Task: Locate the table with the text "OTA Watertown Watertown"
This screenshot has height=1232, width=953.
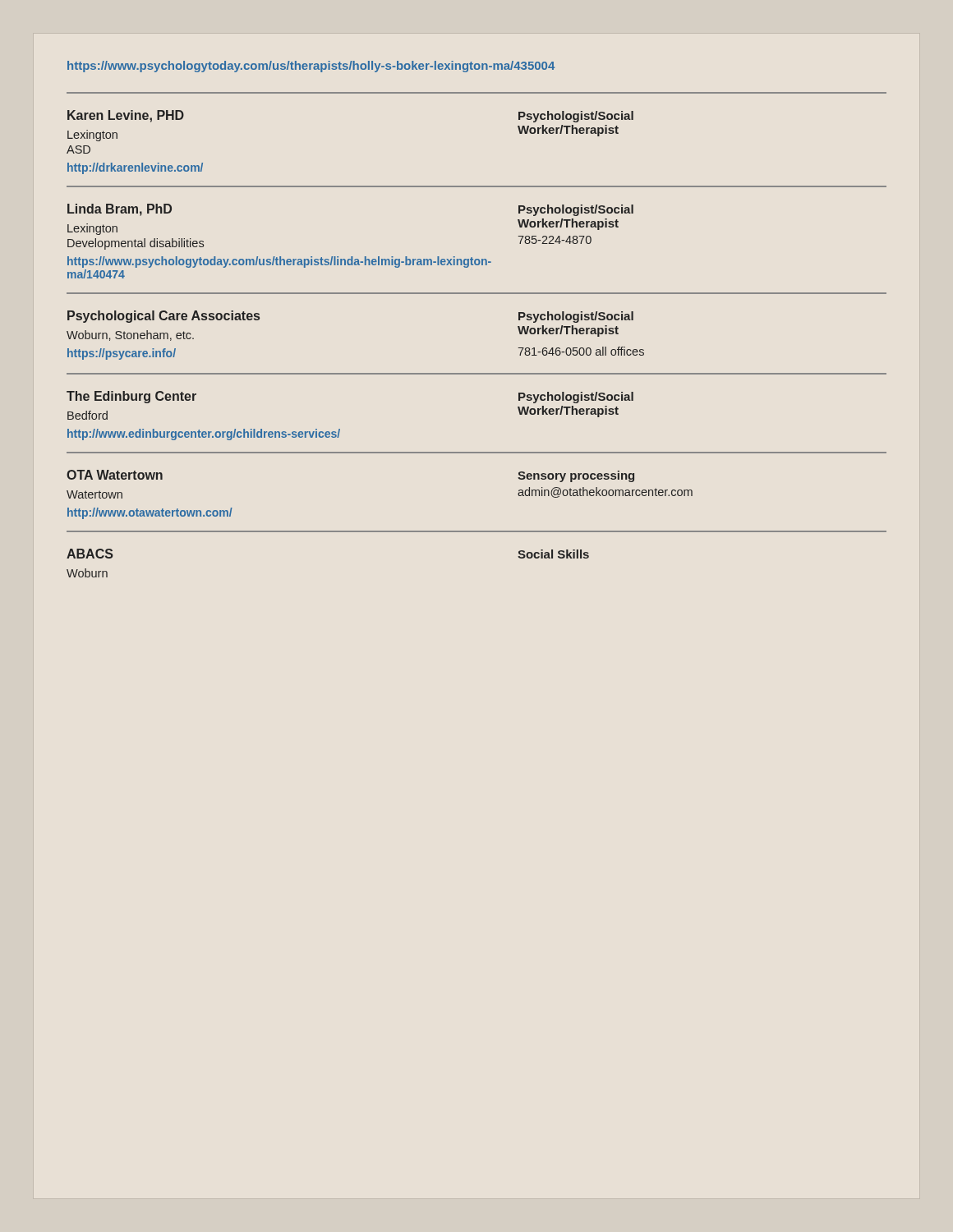Action: click(476, 493)
